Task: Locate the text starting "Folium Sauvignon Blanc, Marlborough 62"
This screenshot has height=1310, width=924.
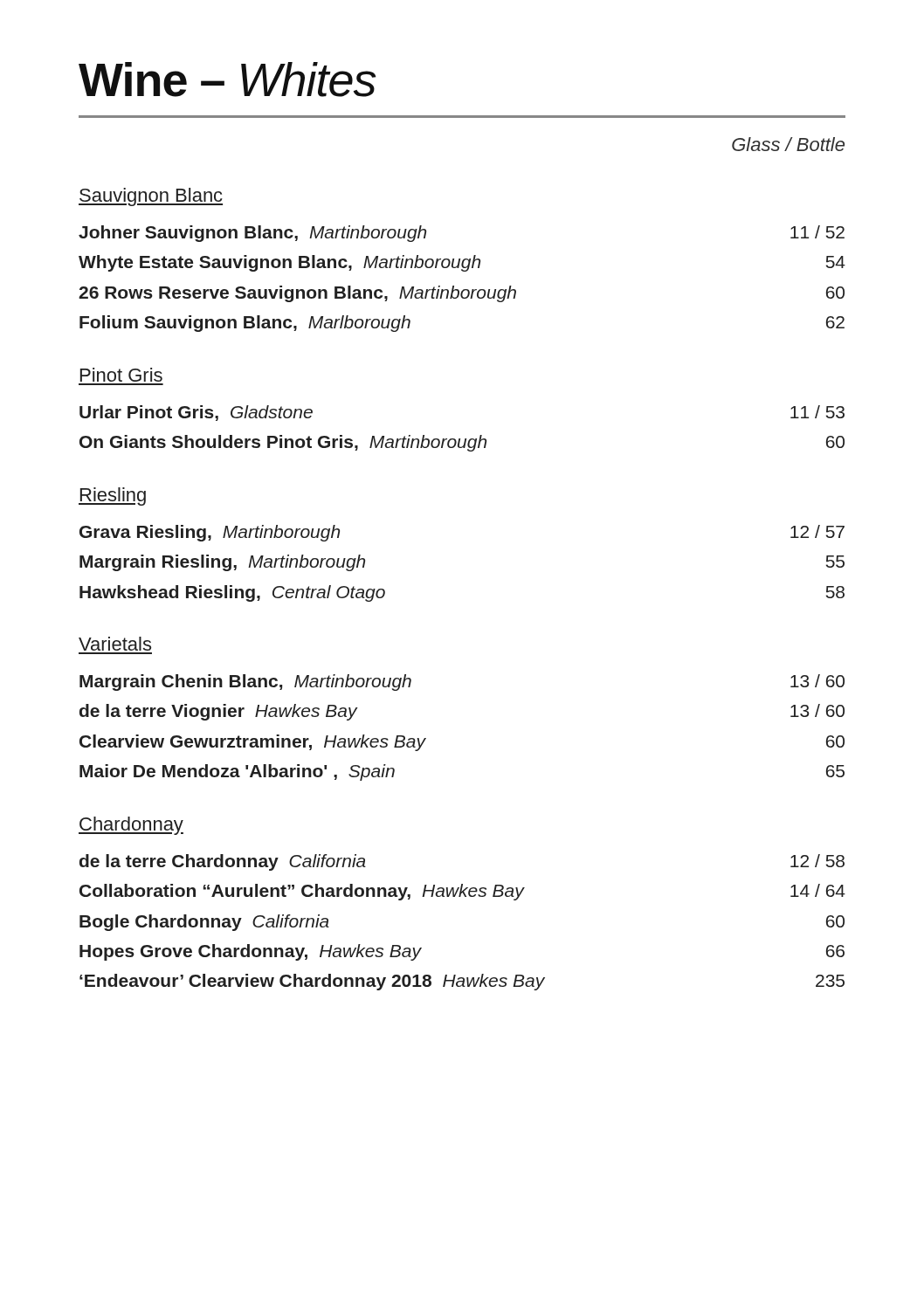Action: pyautogui.click(x=249, y=323)
